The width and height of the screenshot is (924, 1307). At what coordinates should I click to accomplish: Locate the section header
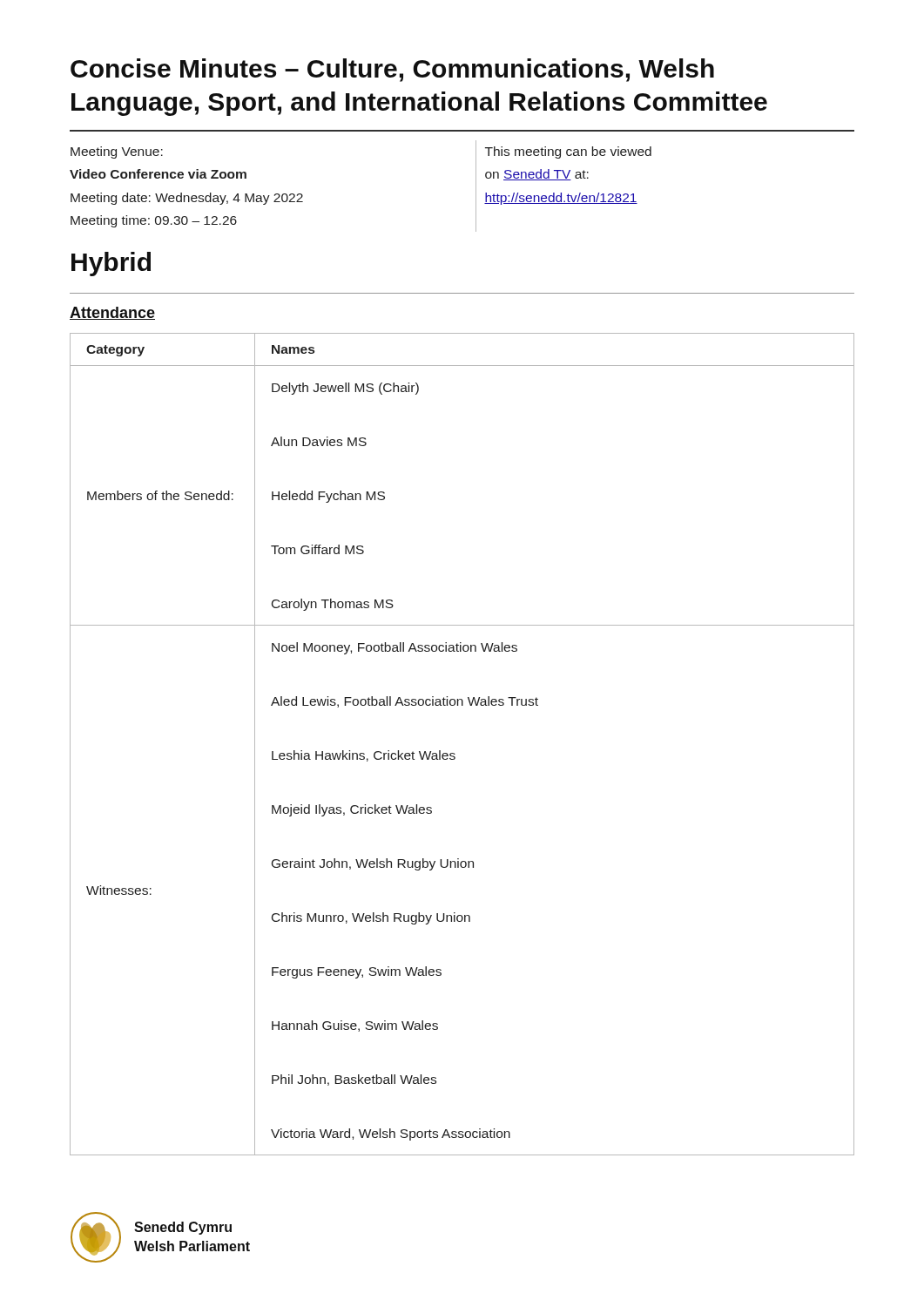(112, 313)
